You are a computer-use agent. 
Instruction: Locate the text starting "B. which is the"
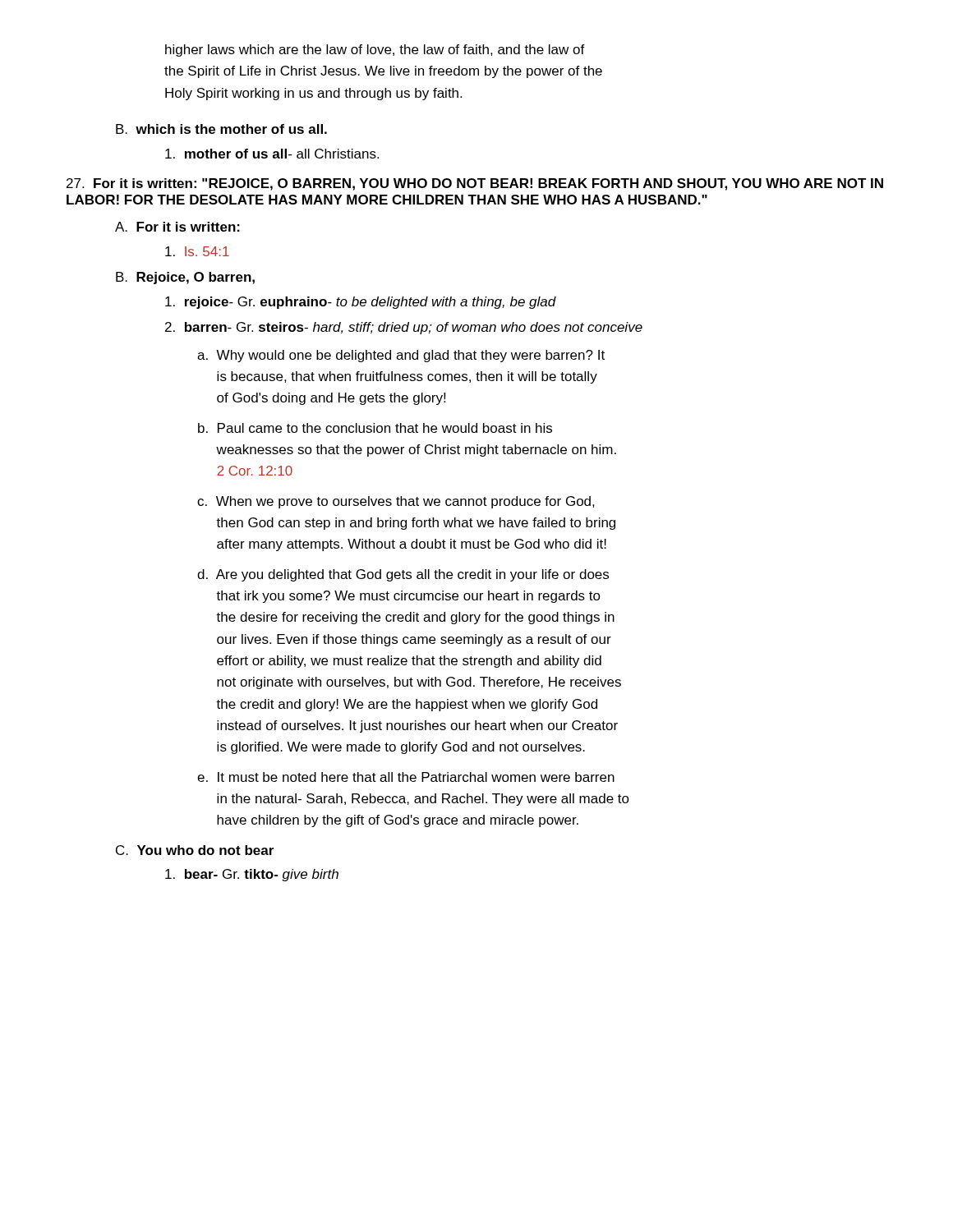[221, 129]
